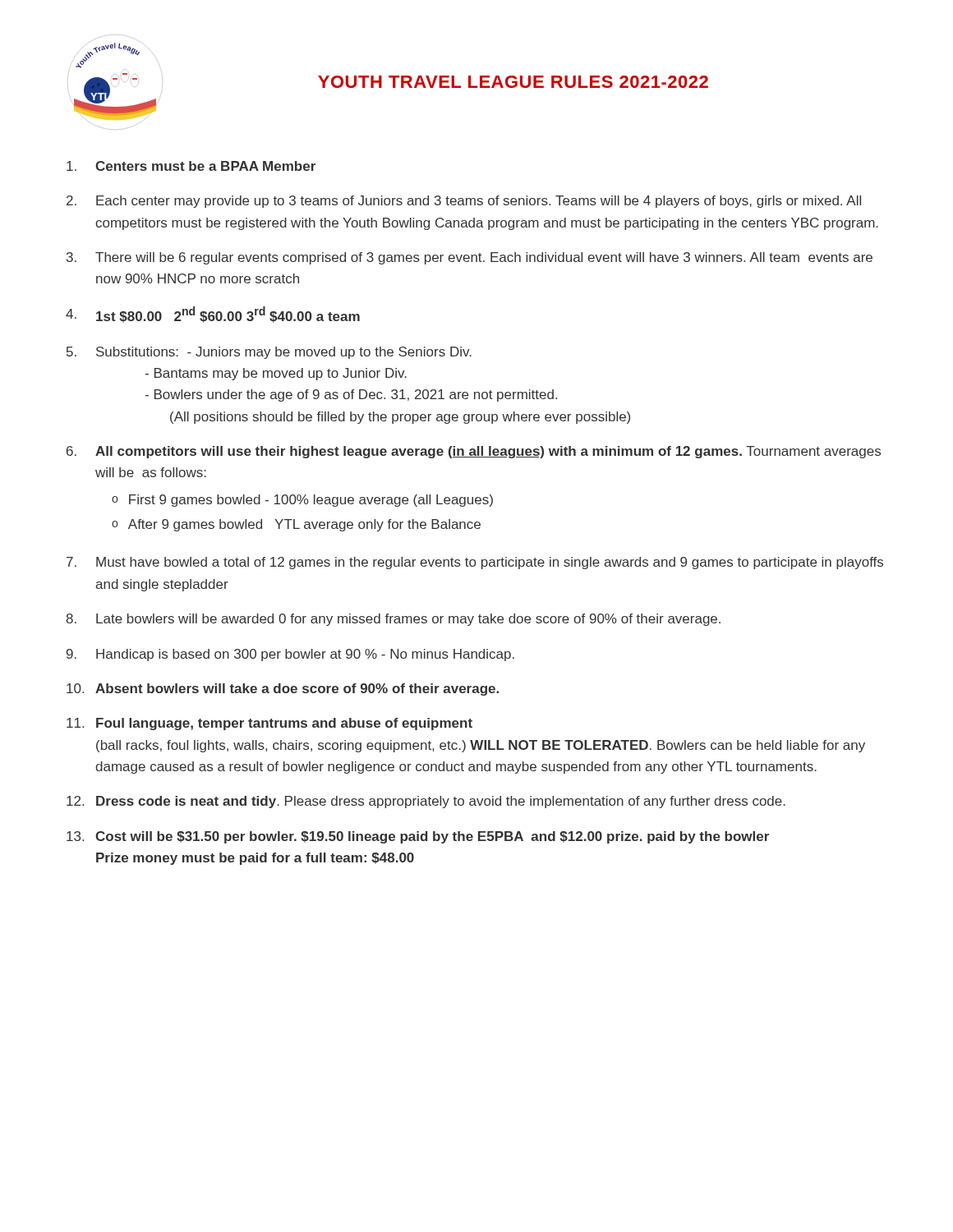This screenshot has width=953, height=1232.
Task: Click on the passage starting "Cost will be $31.50 per bowler. $19.50 lineage"
Action: (432, 847)
